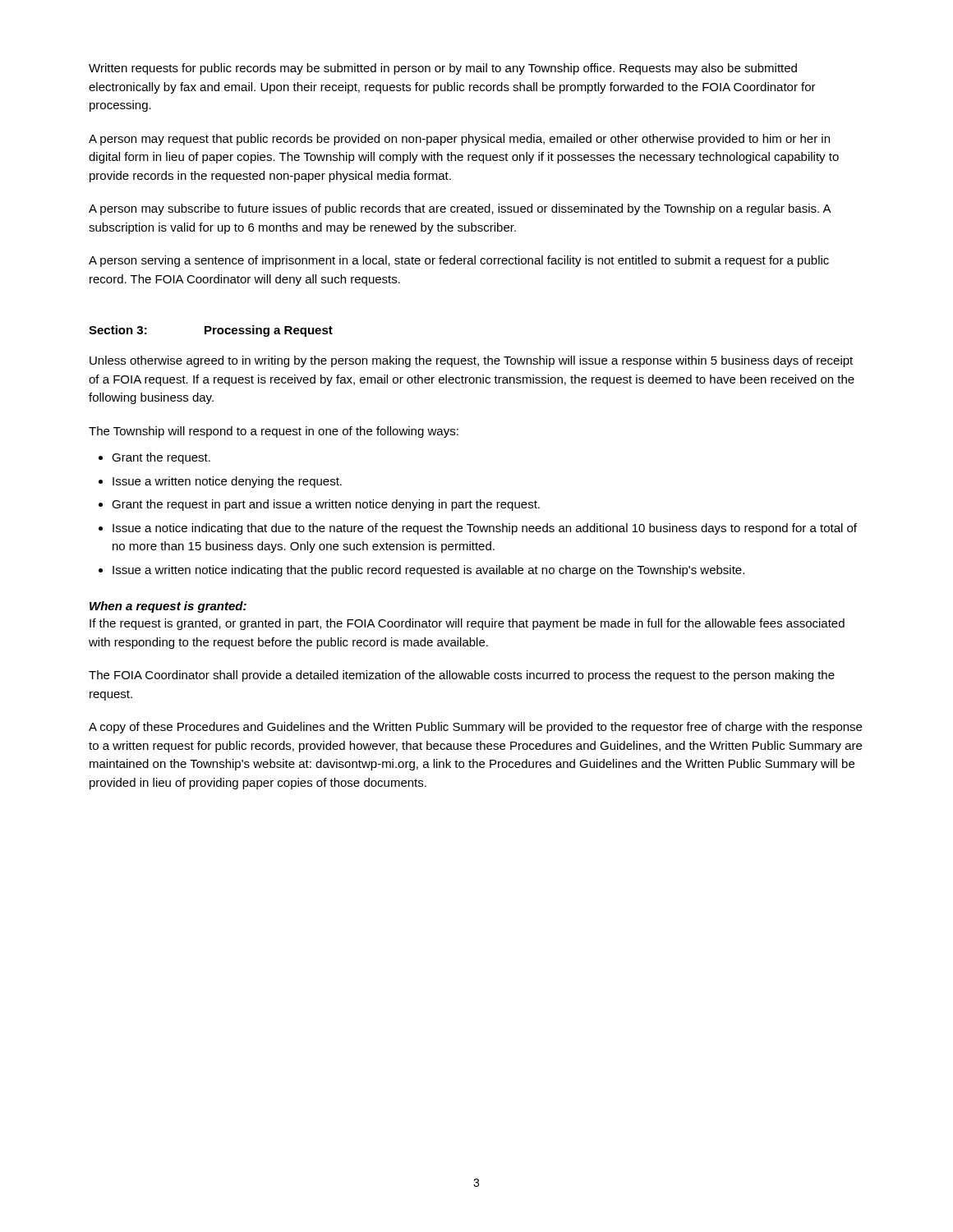Where is the passage that starts "A person may request that public records"?
Viewport: 953px width, 1232px height.
tap(464, 156)
